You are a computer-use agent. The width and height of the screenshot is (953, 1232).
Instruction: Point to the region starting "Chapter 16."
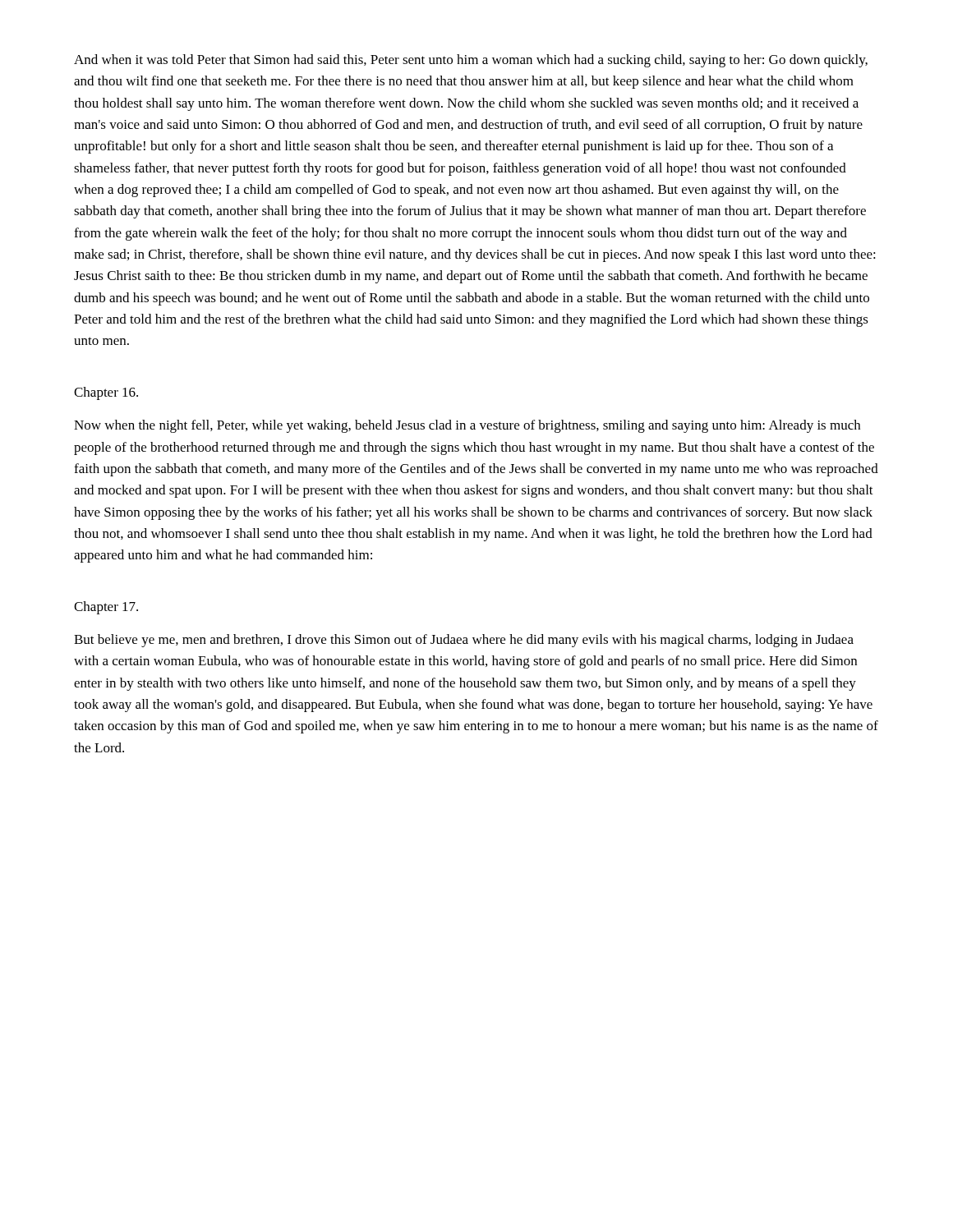(107, 392)
